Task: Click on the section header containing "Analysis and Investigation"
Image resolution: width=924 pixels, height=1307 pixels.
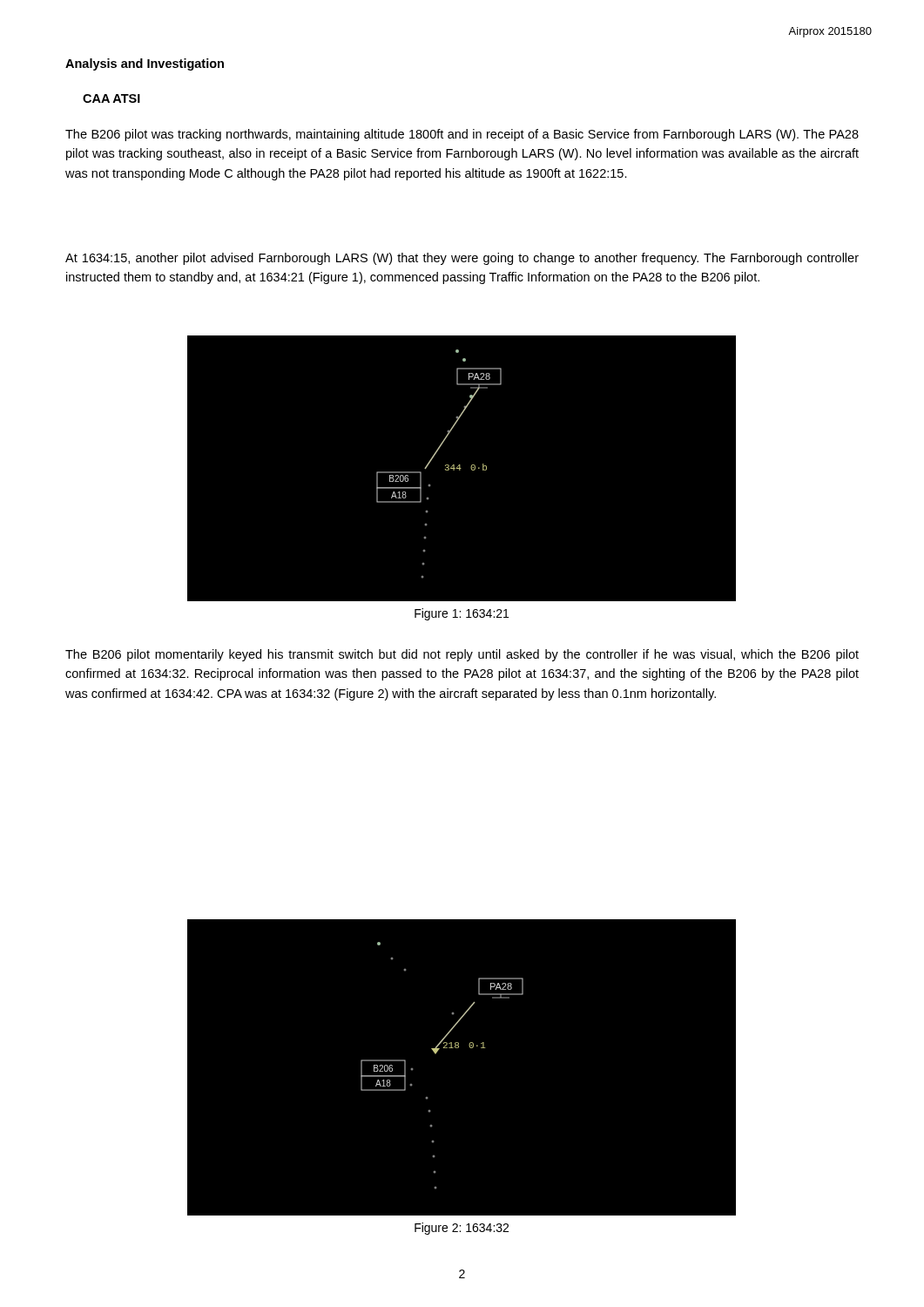Action: [x=145, y=64]
